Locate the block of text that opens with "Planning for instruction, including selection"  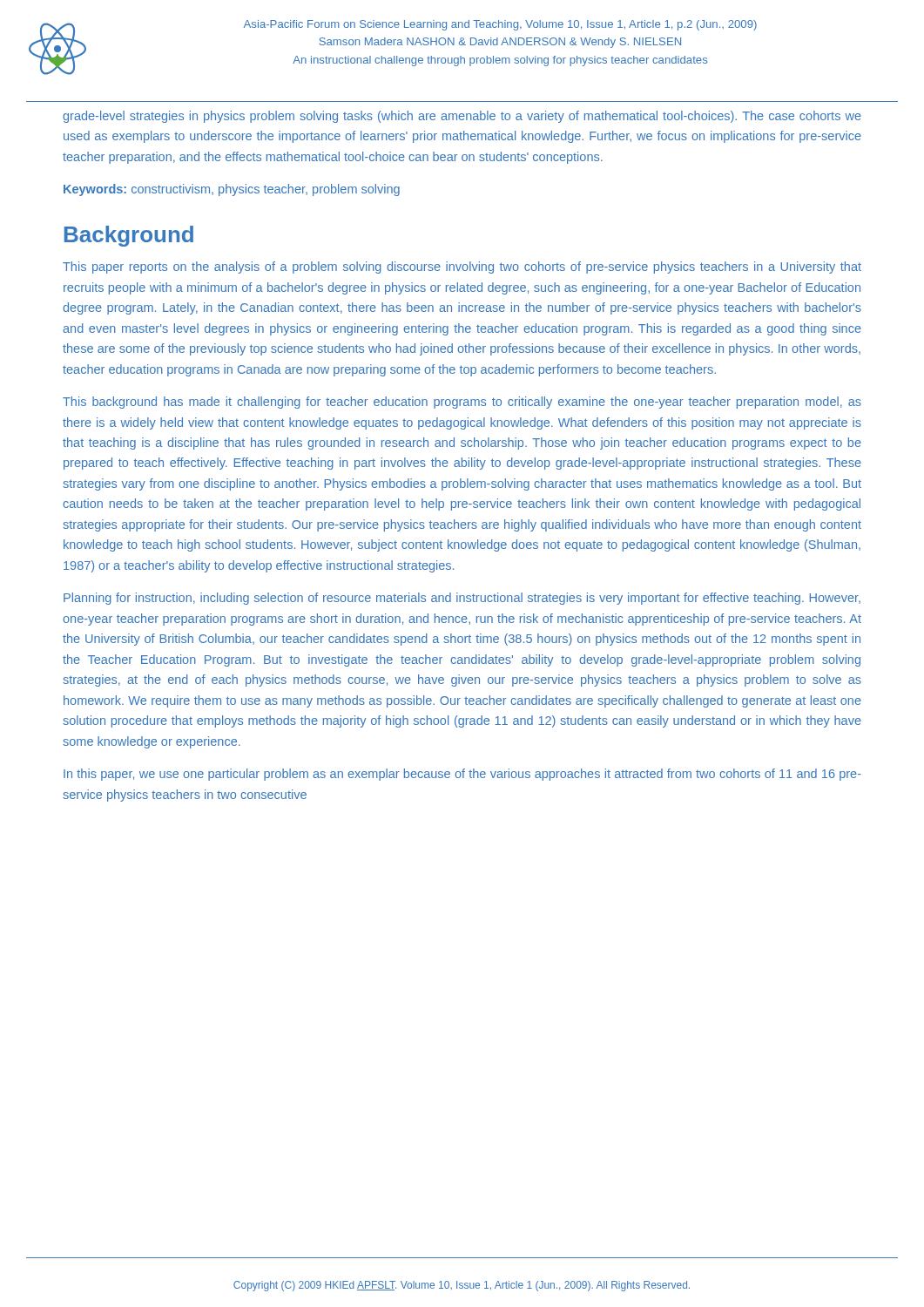click(x=462, y=670)
